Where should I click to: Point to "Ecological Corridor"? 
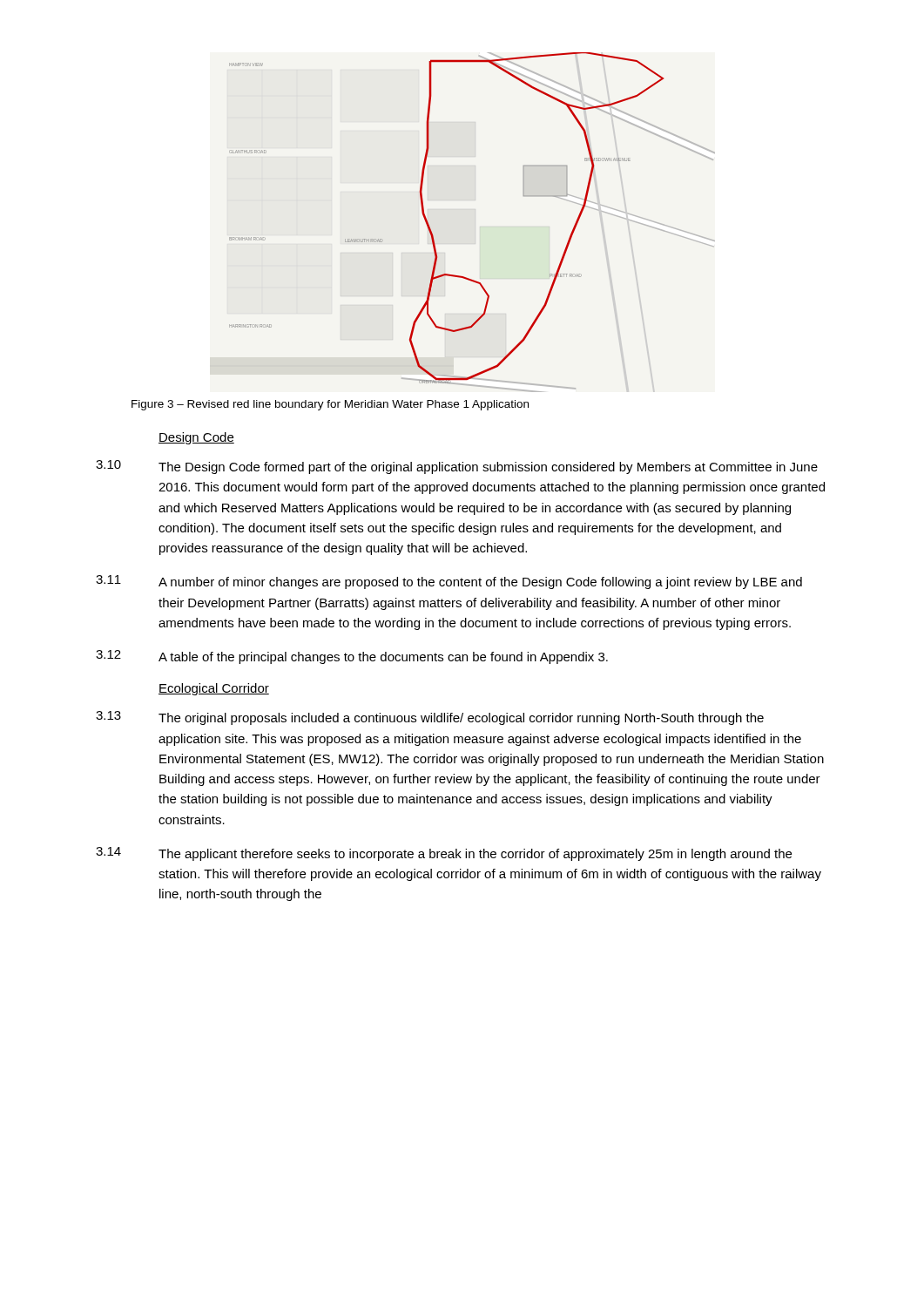[x=214, y=688]
